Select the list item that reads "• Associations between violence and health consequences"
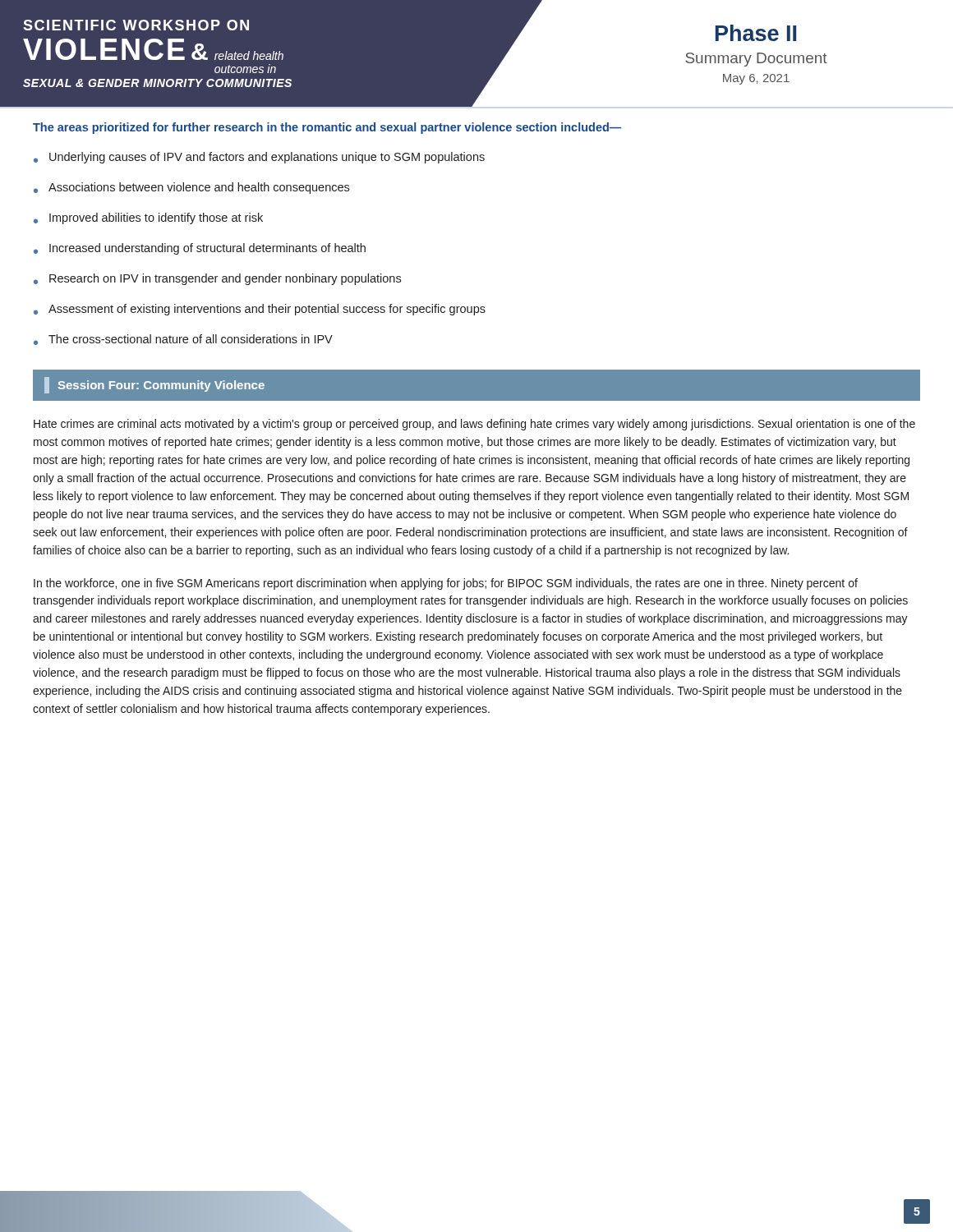The height and width of the screenshot is (1232, 953). point(191,191)
